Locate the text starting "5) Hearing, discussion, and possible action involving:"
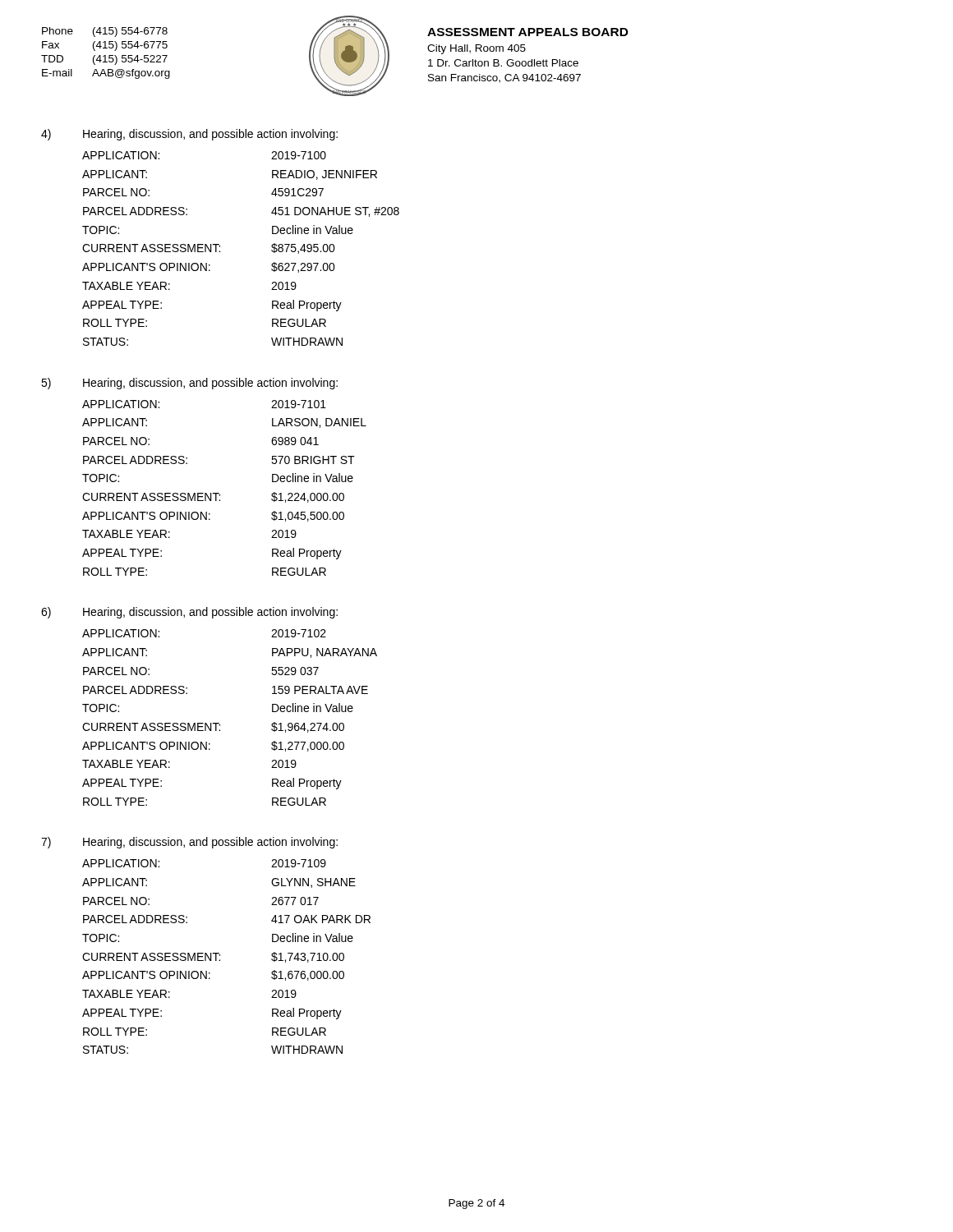 click(189, 384)
